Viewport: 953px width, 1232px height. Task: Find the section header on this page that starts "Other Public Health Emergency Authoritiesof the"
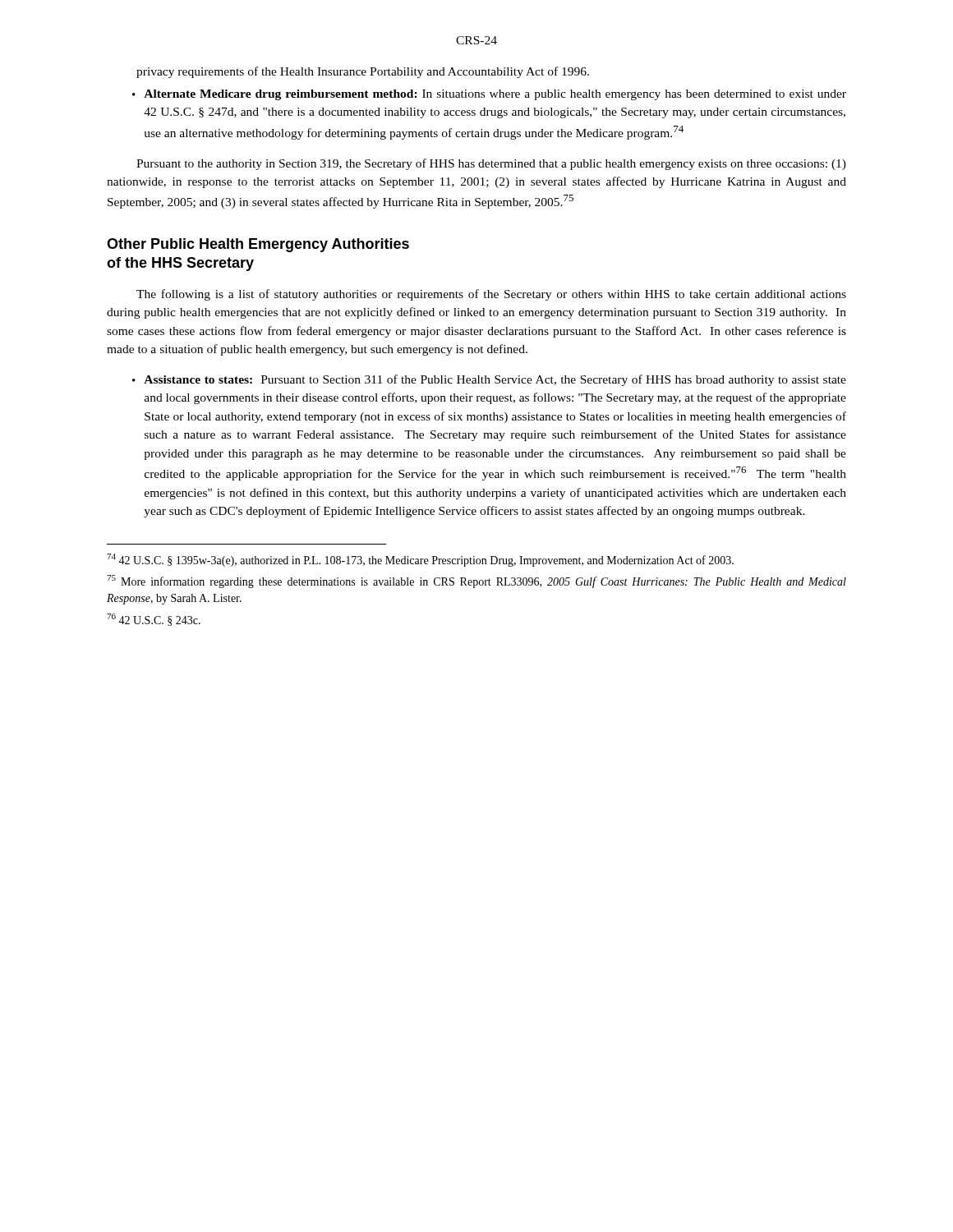tap(258, 254)
